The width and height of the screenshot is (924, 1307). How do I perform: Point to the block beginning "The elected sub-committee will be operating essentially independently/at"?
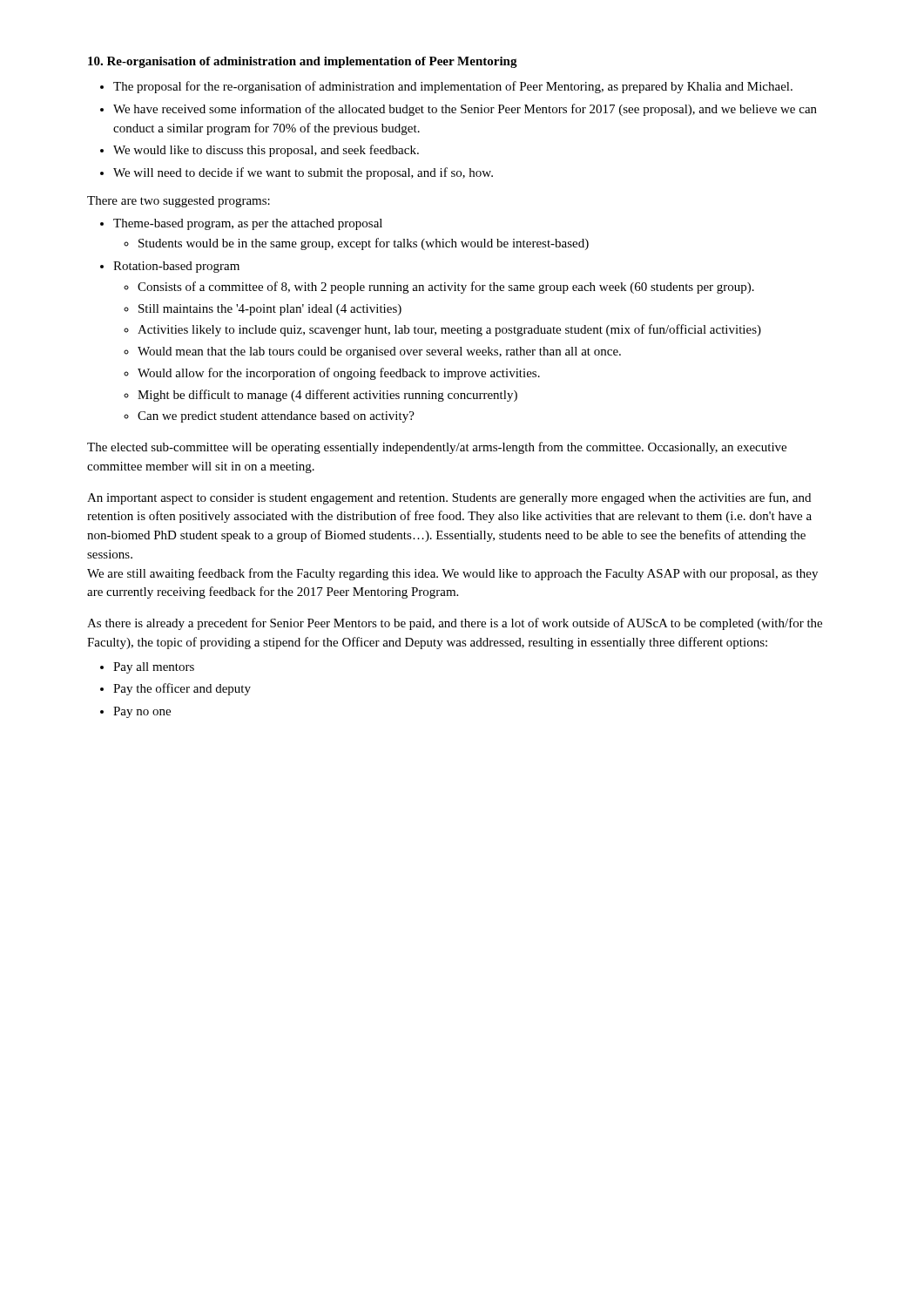tap(437, 456)
